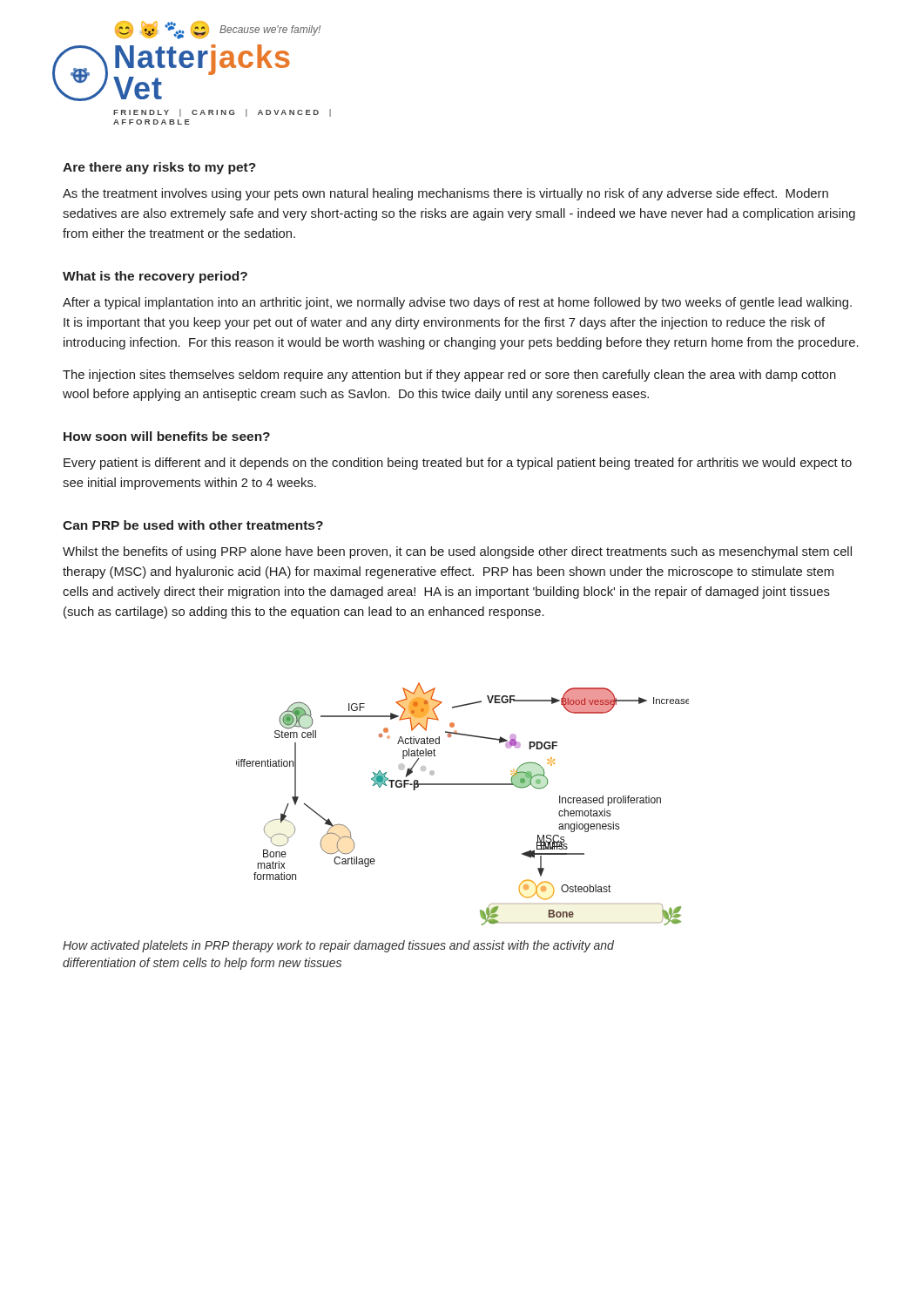
Task: Select the text block that says "As the treatment involves using"
Action: coord(459,213)
